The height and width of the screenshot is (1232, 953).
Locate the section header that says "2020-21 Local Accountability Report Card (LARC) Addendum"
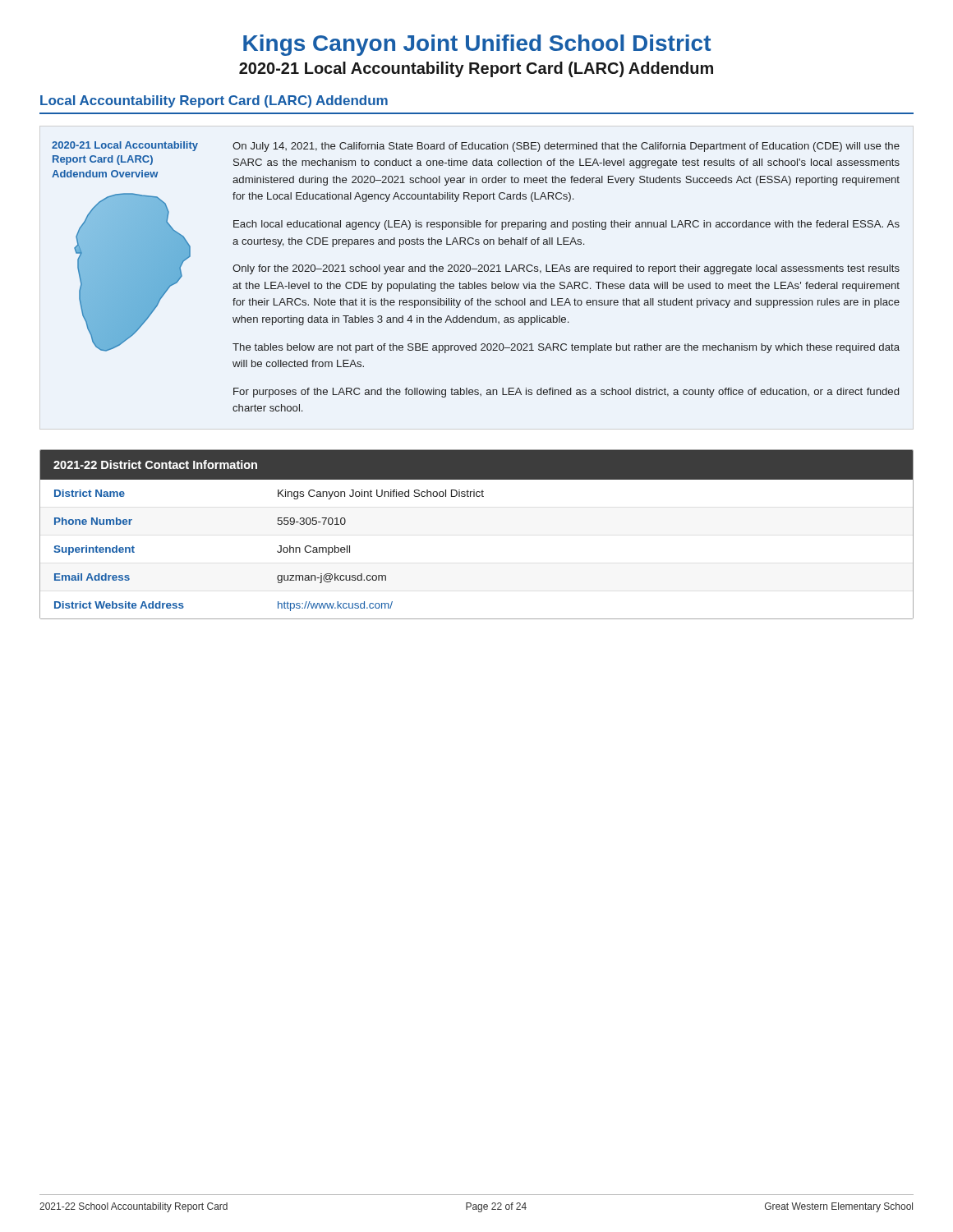[x=125, y=159]
